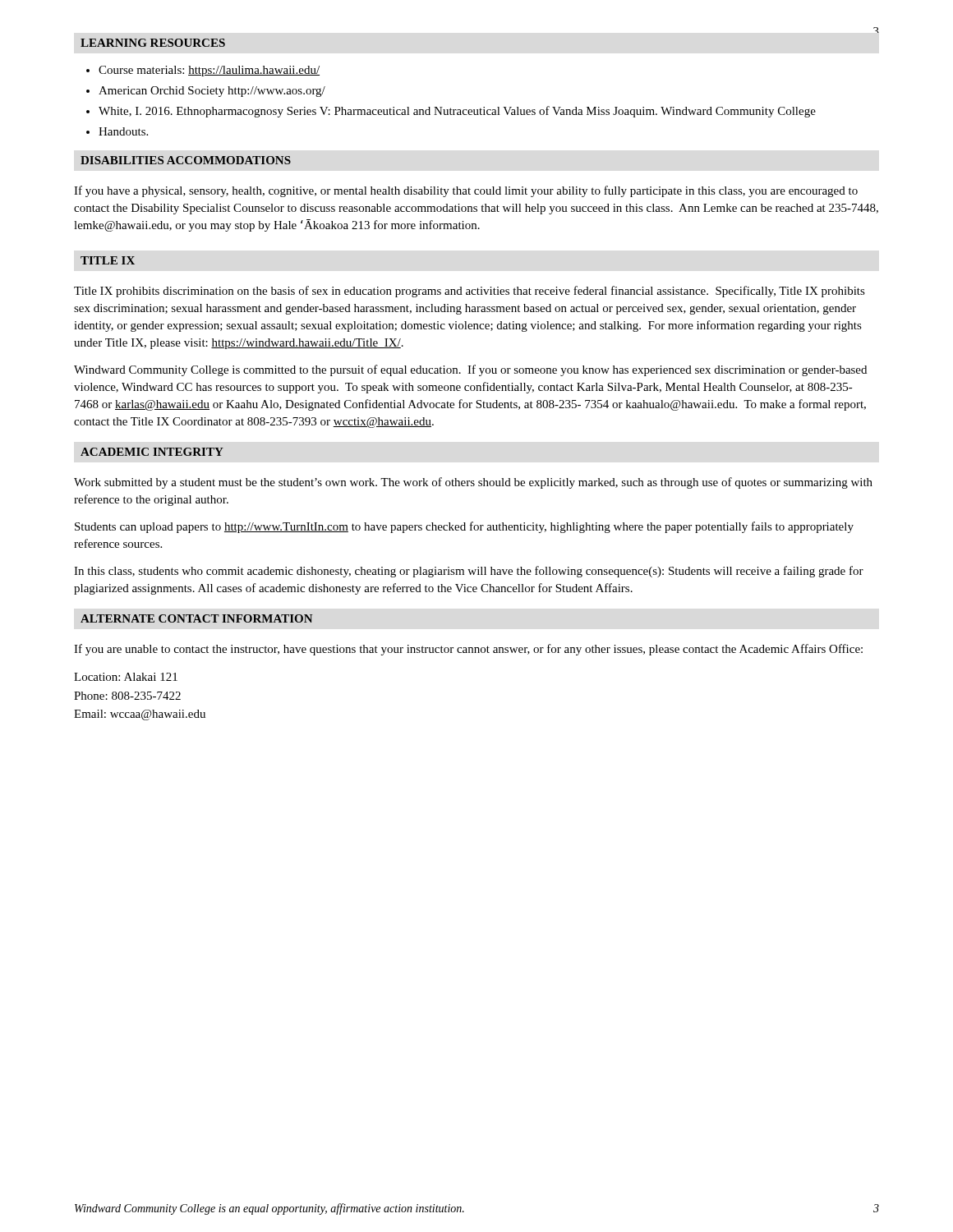The height and width of the screenshot is (1232, 953).
Task: Point to the block beginning "If you have a"
Action: point(476,208)
